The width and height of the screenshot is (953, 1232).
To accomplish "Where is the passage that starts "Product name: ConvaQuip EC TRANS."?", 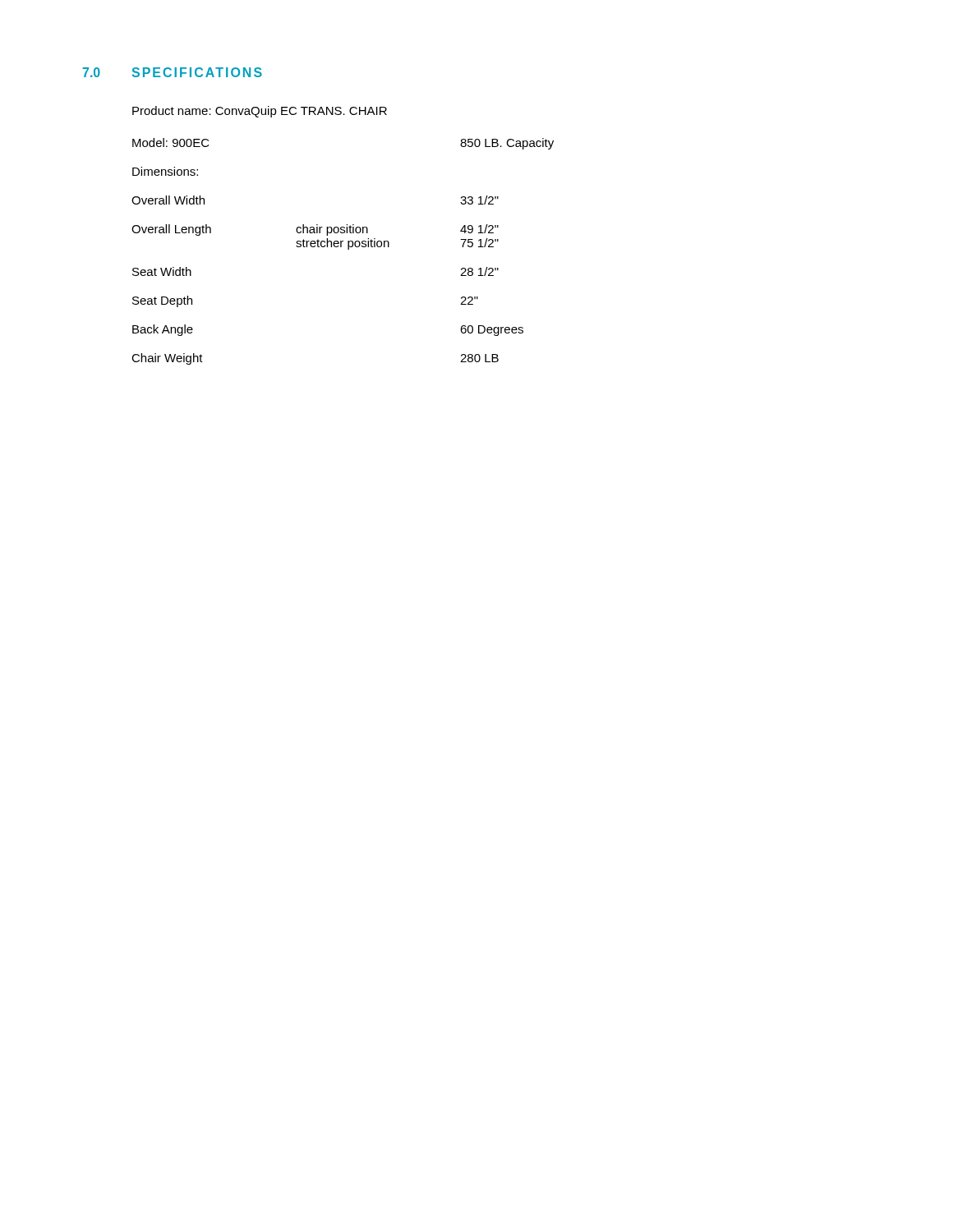I will tap(259, 110).
